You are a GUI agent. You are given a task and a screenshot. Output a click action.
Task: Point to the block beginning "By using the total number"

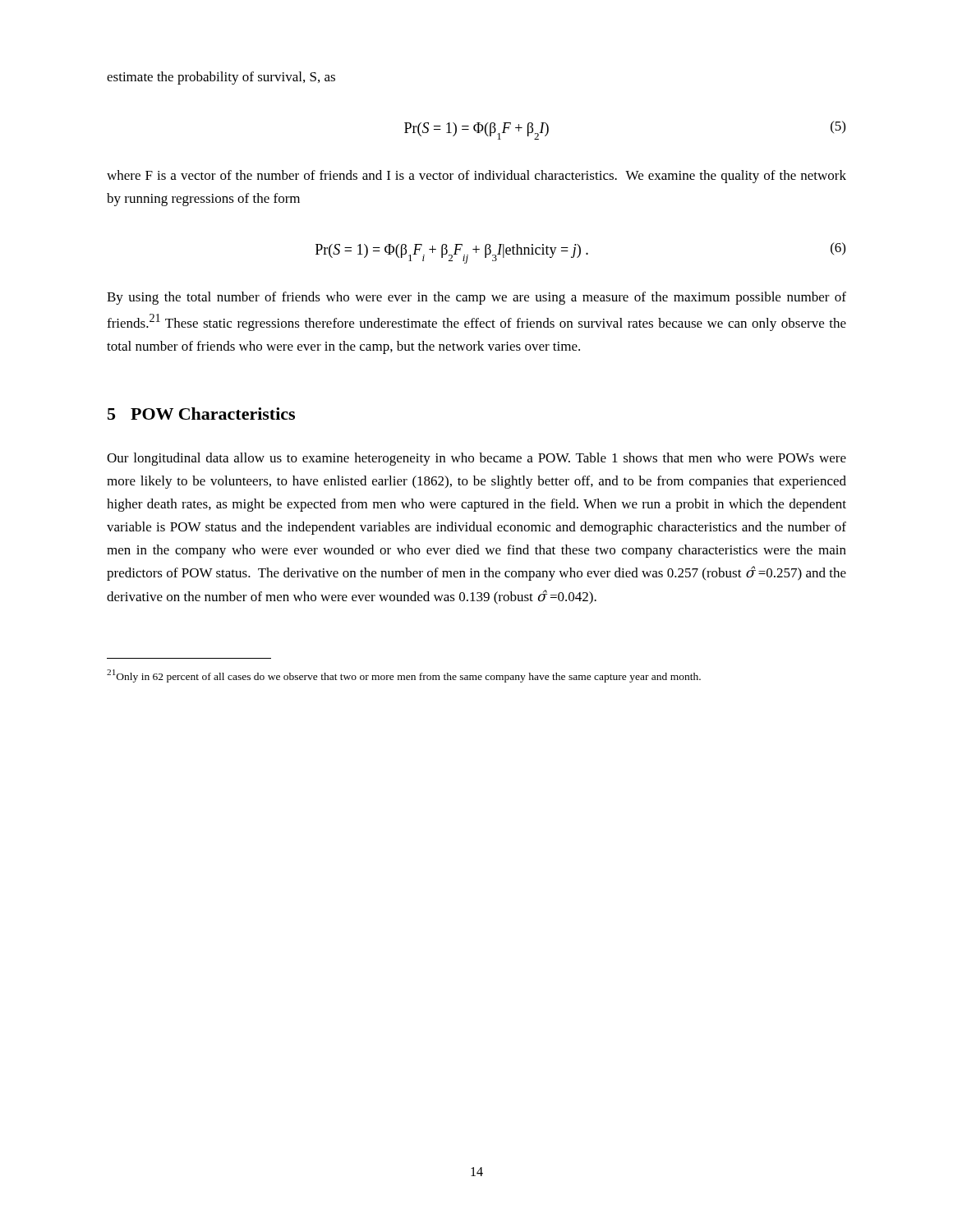476,322
